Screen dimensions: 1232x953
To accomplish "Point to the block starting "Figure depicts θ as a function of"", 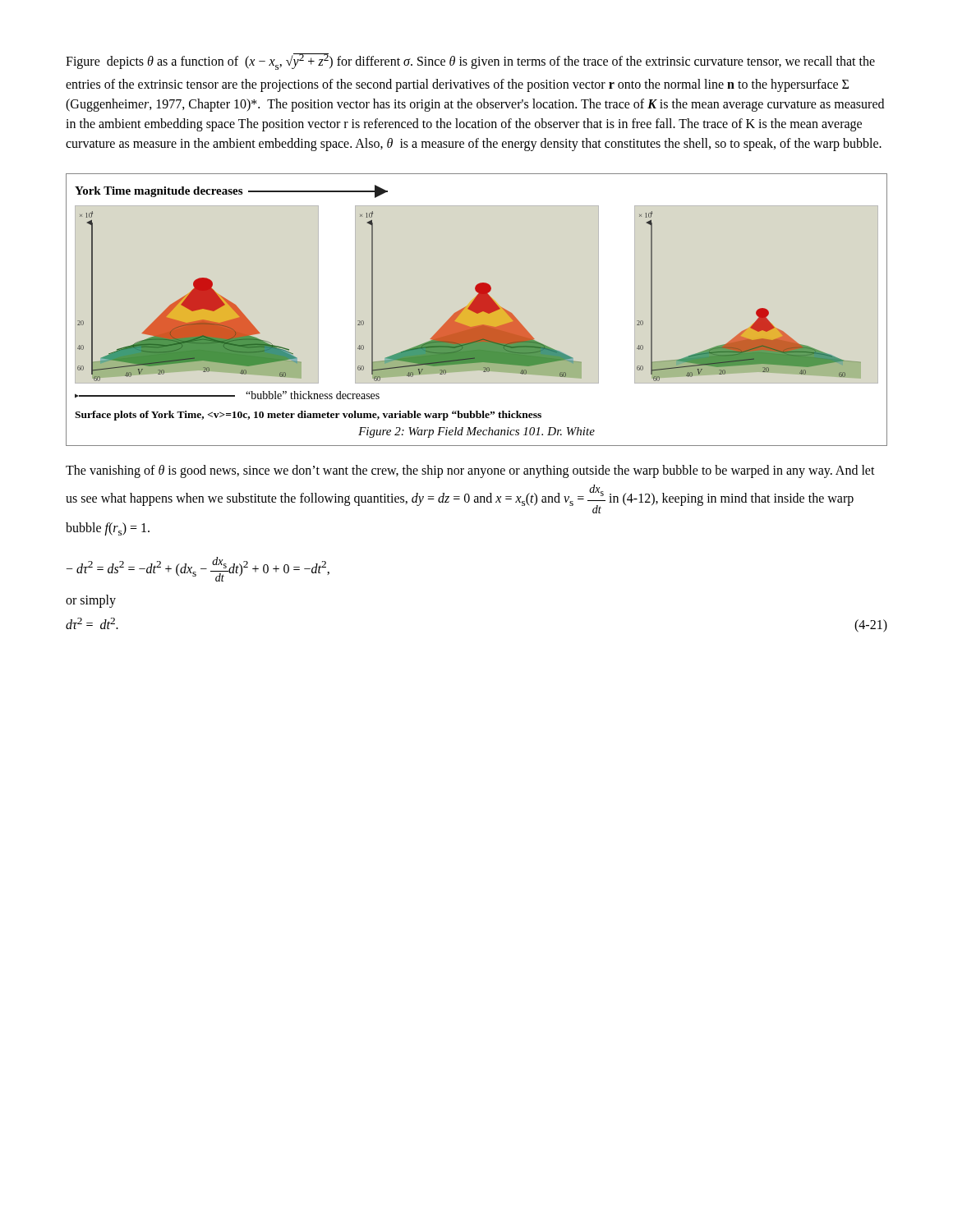I will [475, 100].
